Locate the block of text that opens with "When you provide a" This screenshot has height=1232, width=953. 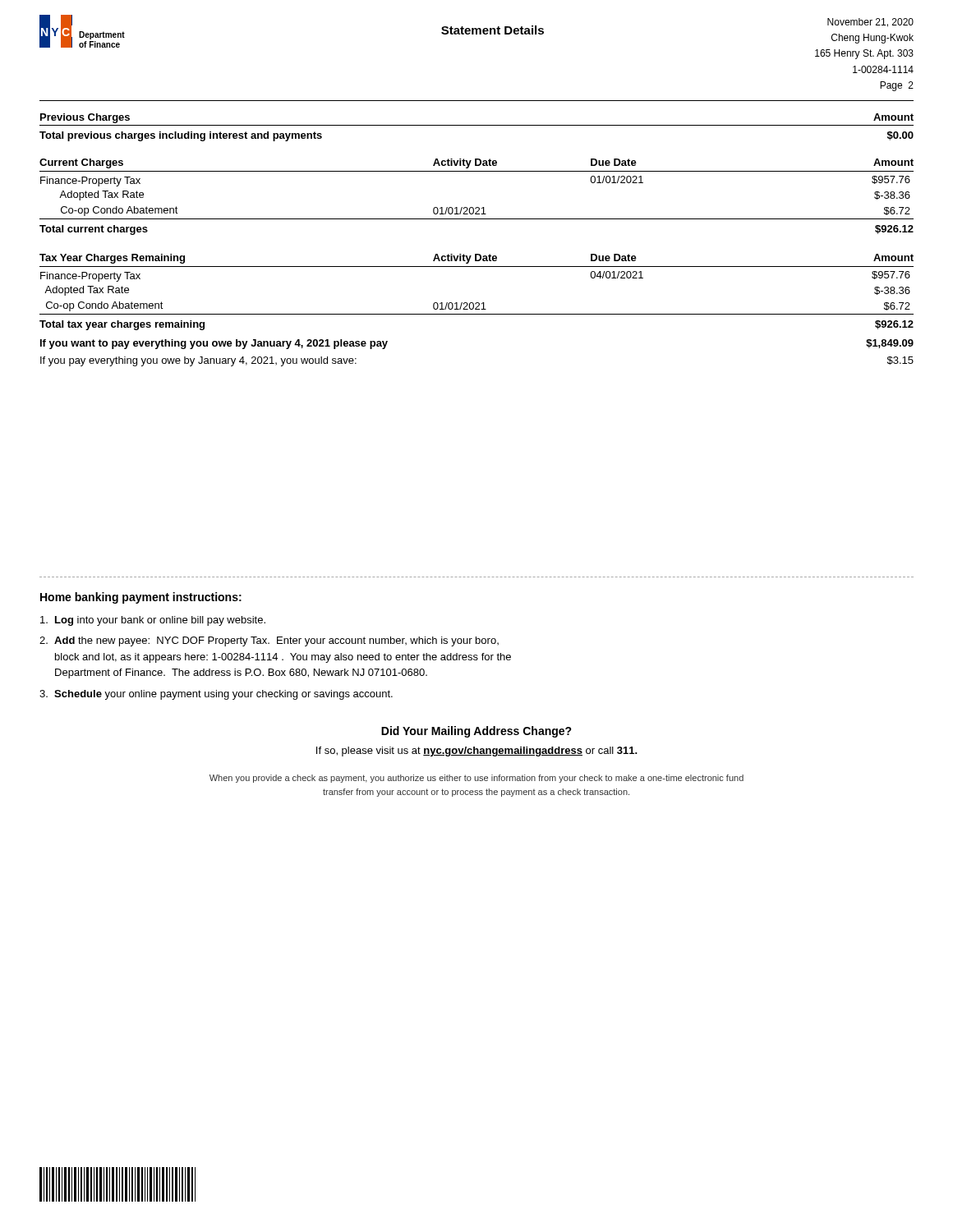[x=476, y=785]
